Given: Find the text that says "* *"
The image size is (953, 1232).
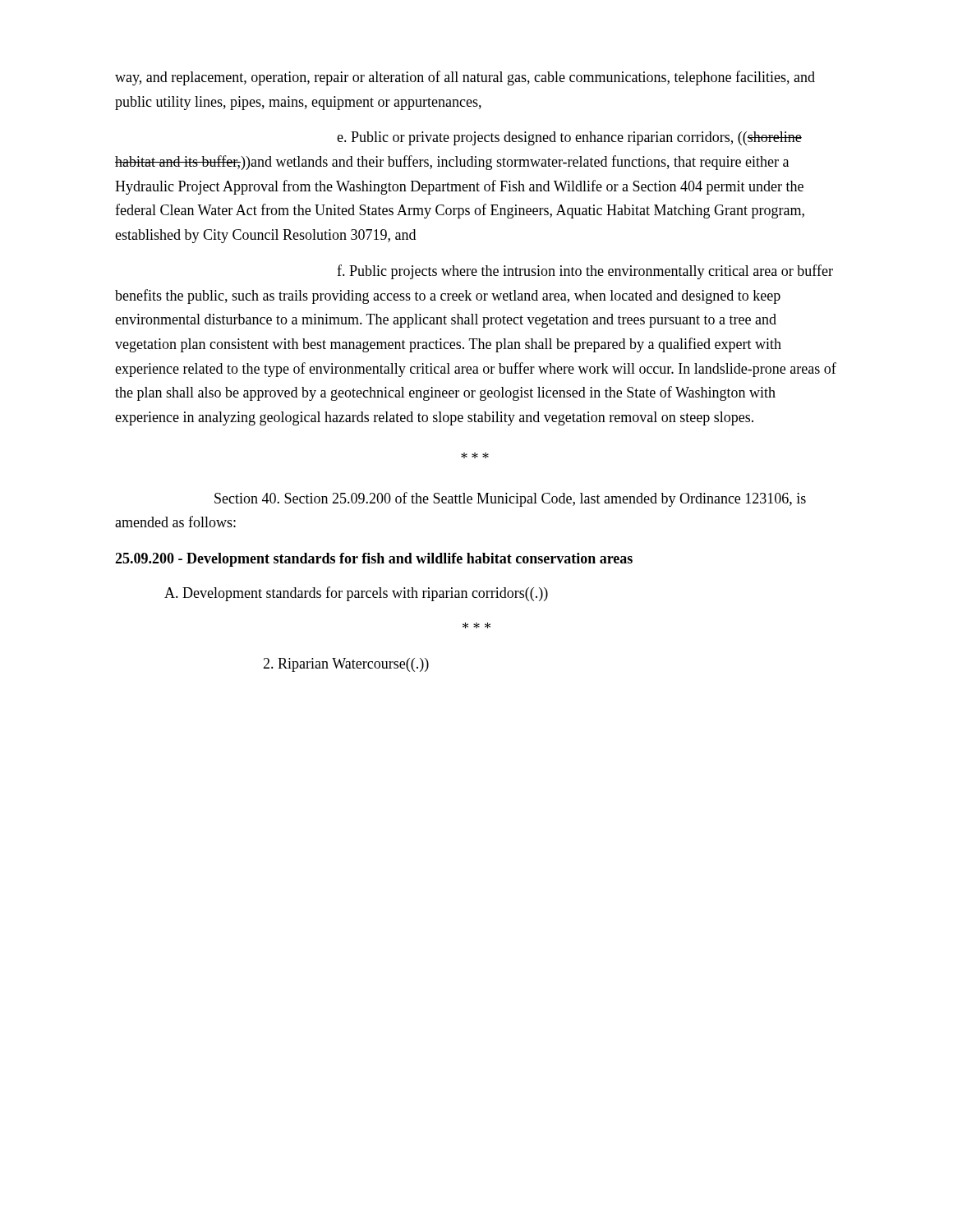Looking at the screenshot, I should pos(476,629).
